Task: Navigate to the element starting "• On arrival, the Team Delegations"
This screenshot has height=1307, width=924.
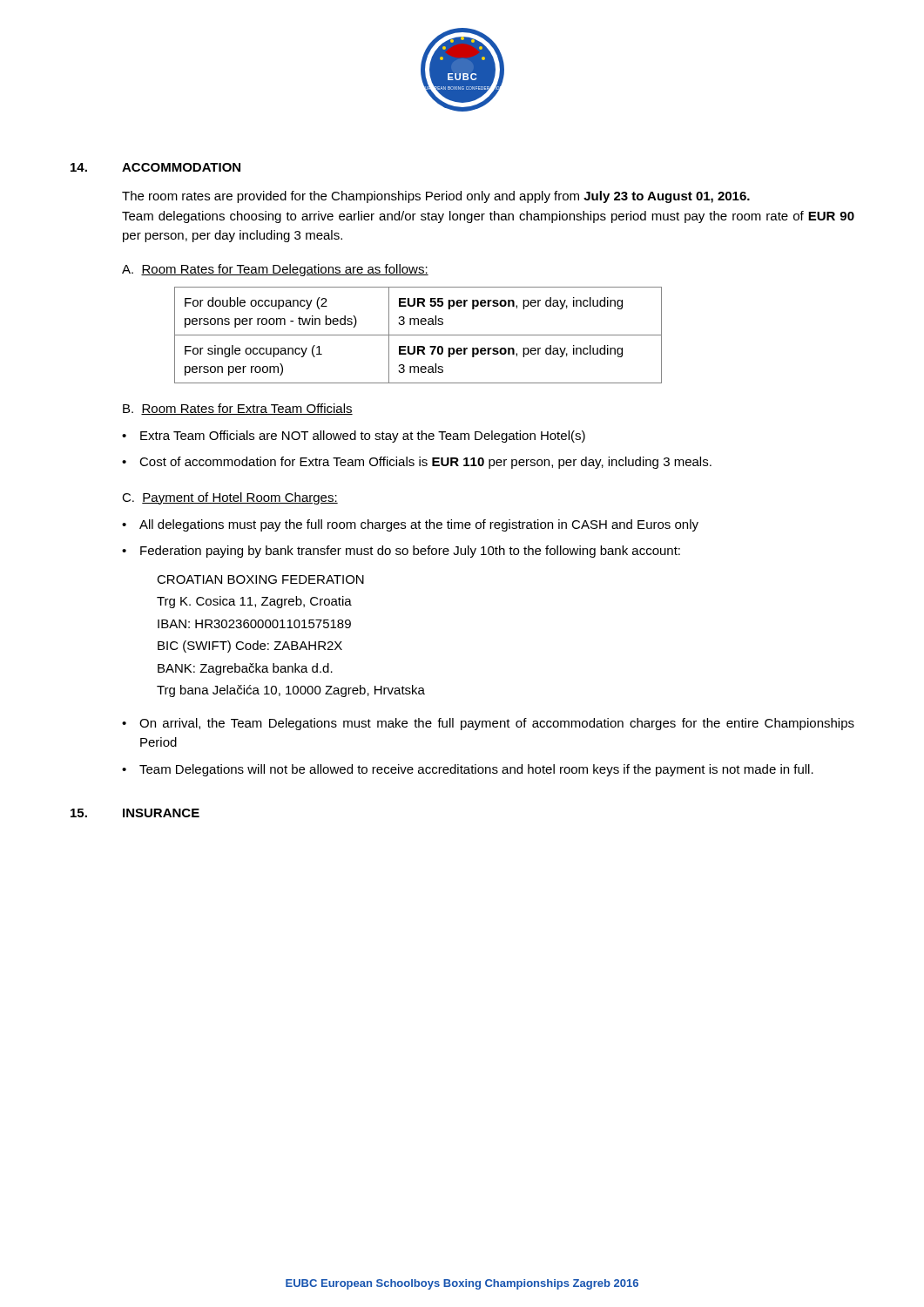Action: pyautogui.click(x=488, y=733)
